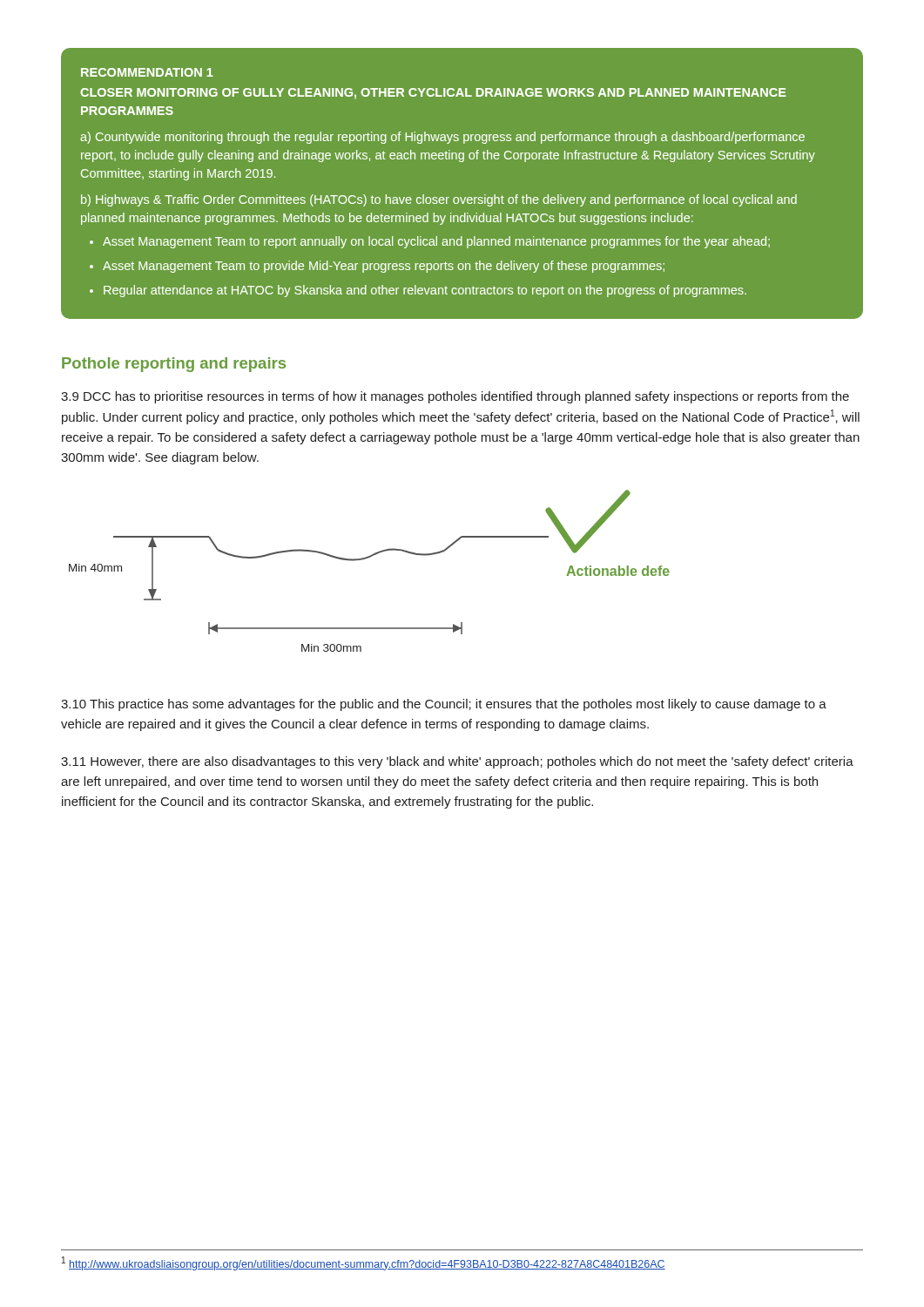The width and height of the screenshot is (924, 1307).
Task: Find the text starting "RECOMMENDATION 1 CLOSER MONITORING OF GULLY CLEANING,"
Action: [x=147, y=72]
